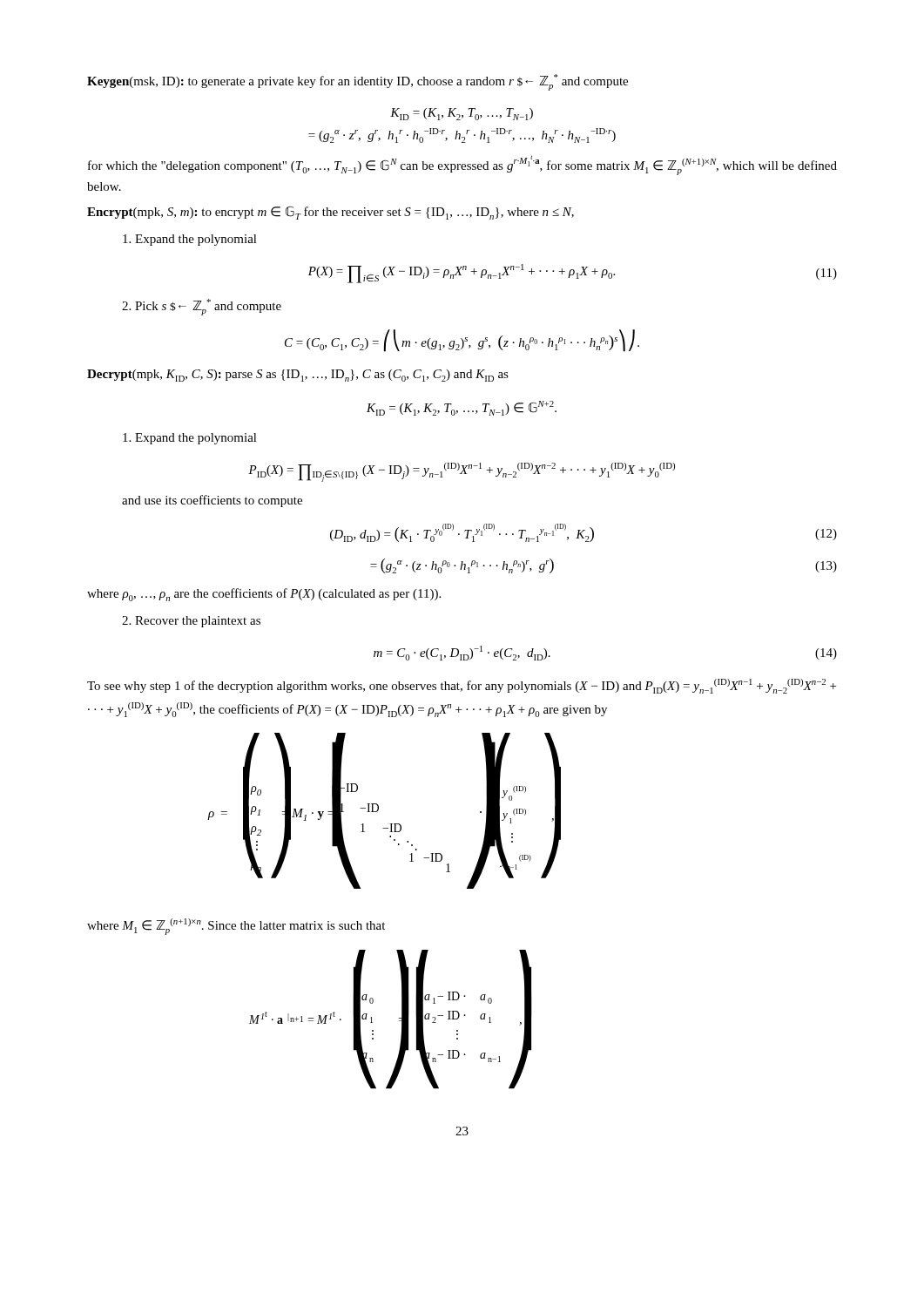The height and width of the screenshot is (1307, 924).
Task: Find the block on this page that starts "where M1 ∈"
Action: tap(236, 926)
